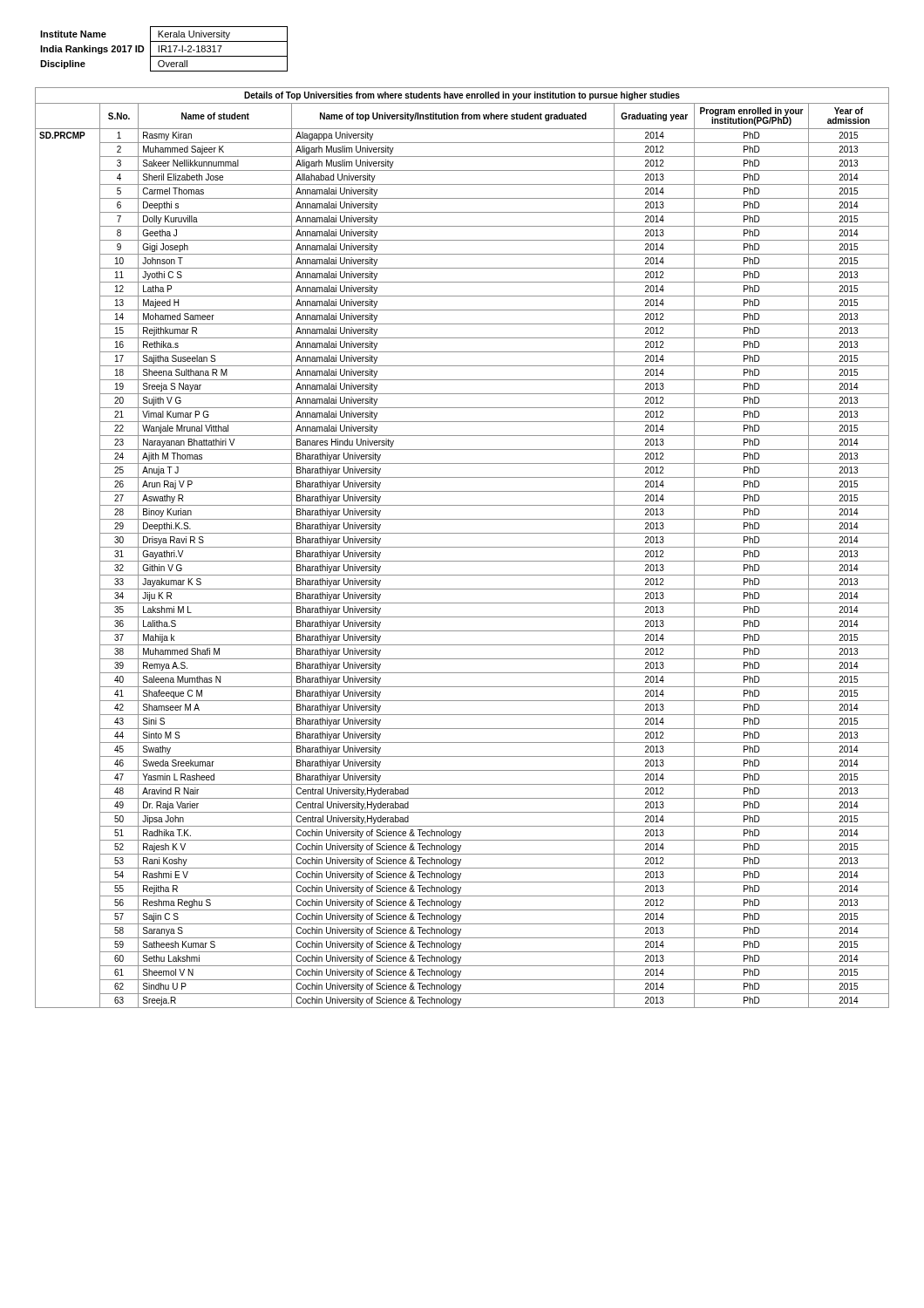
Task: Select the table that reads "Saleena Mumthas N"
Action: (x=471, y=548)
